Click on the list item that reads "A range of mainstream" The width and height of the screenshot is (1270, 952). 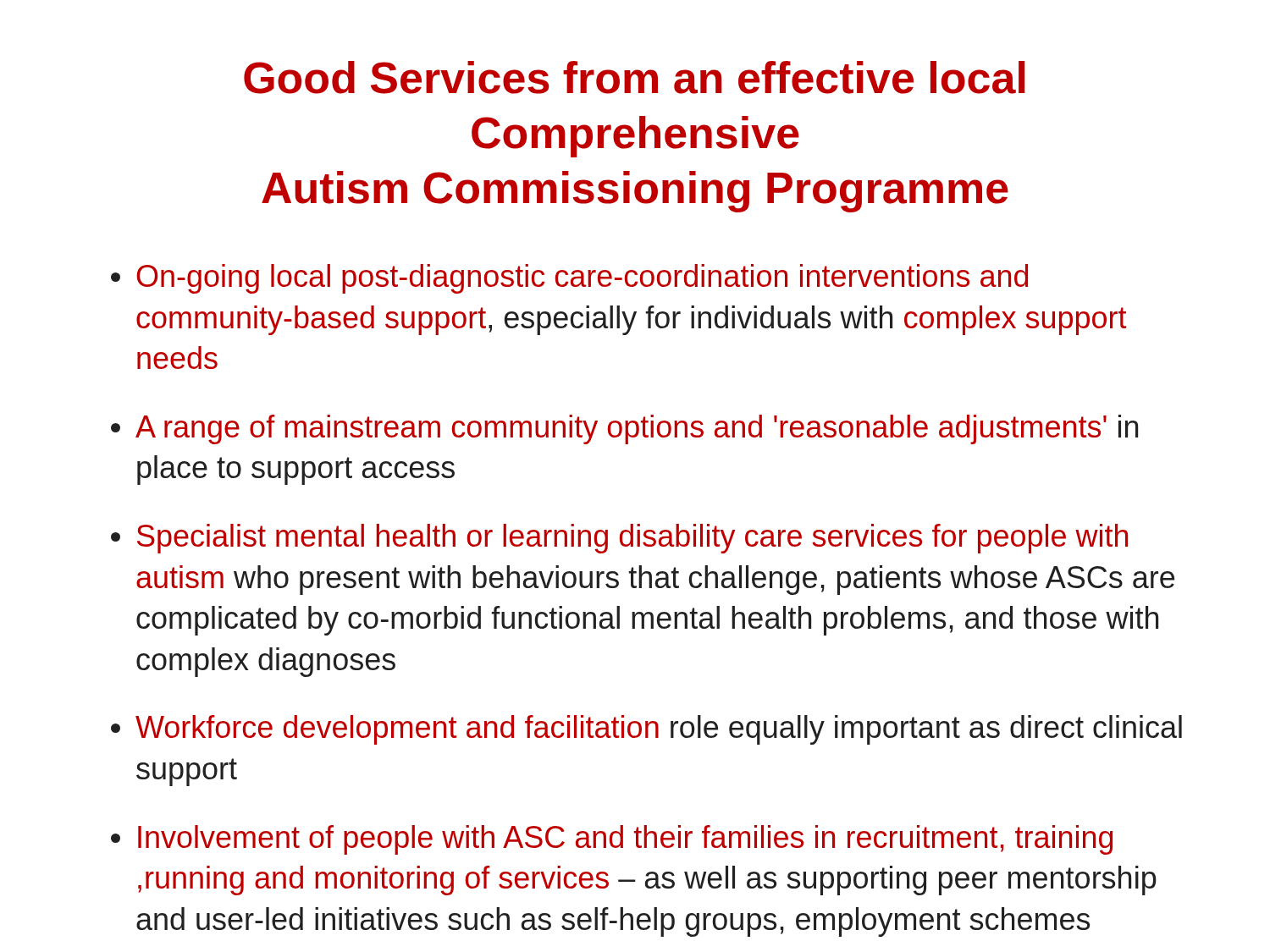(638, 447)
